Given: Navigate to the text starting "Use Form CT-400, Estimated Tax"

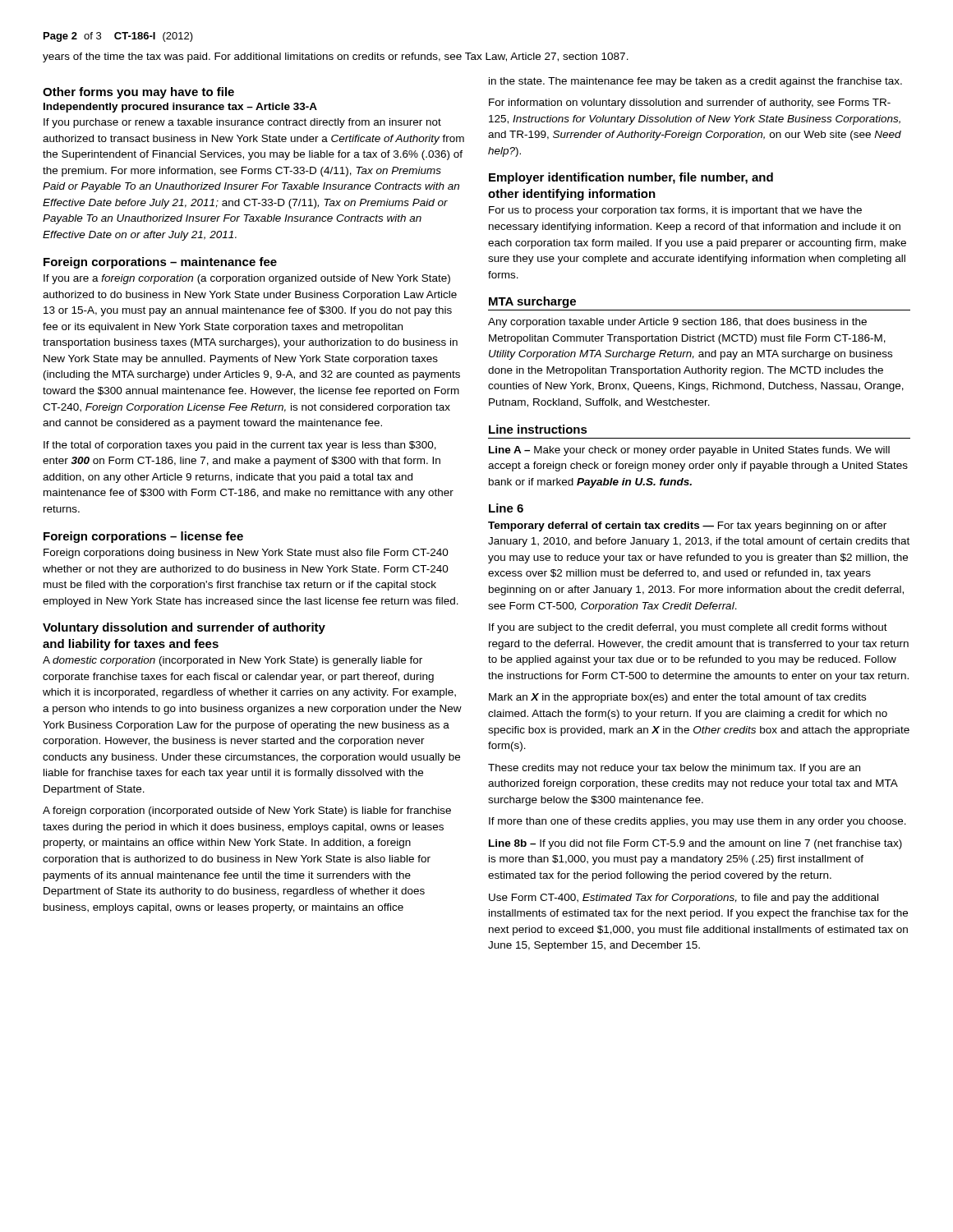Looking at the screenshot, I should (698, 921).
